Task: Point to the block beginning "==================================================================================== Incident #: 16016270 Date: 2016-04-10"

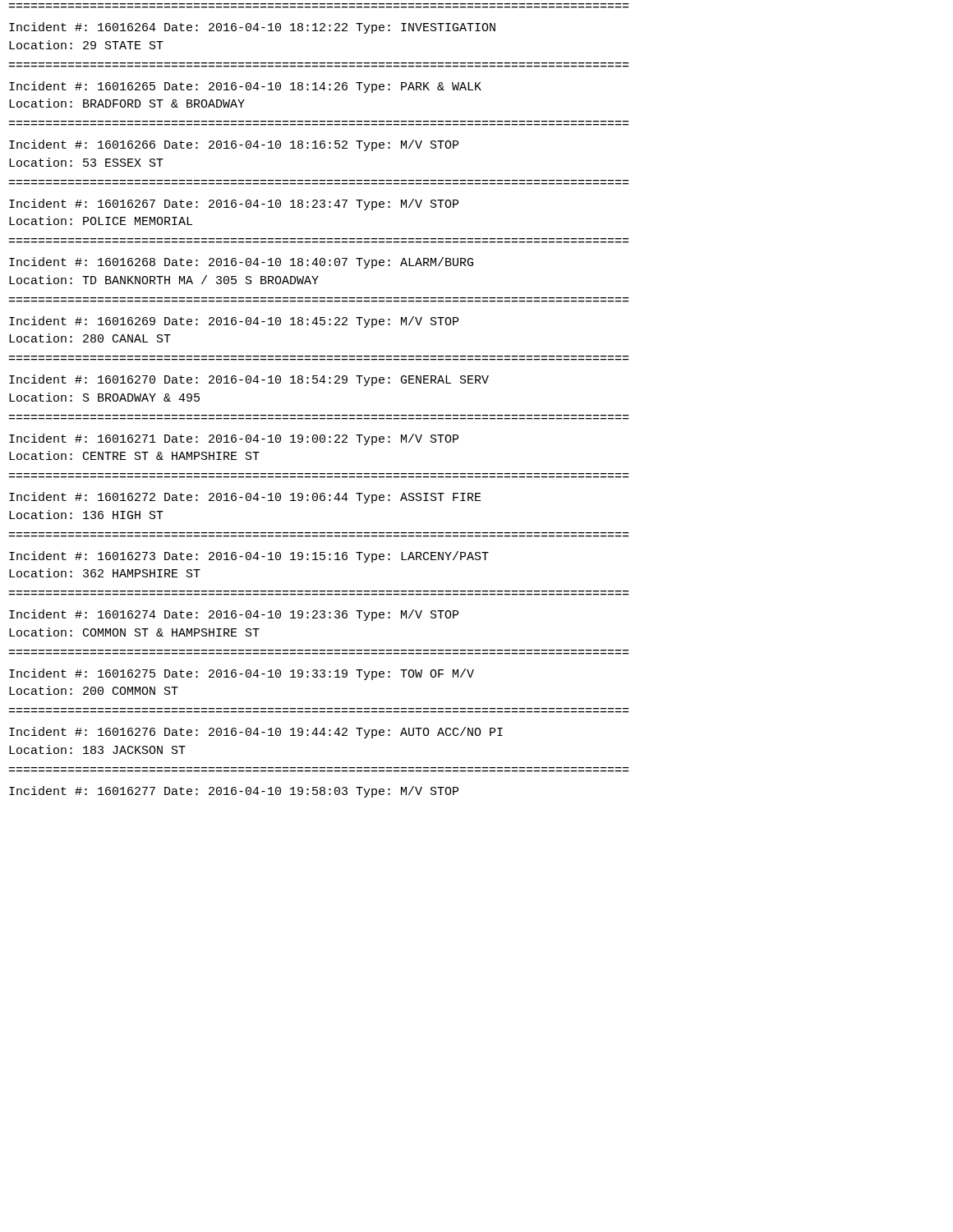Action: [x=476, y=382]
